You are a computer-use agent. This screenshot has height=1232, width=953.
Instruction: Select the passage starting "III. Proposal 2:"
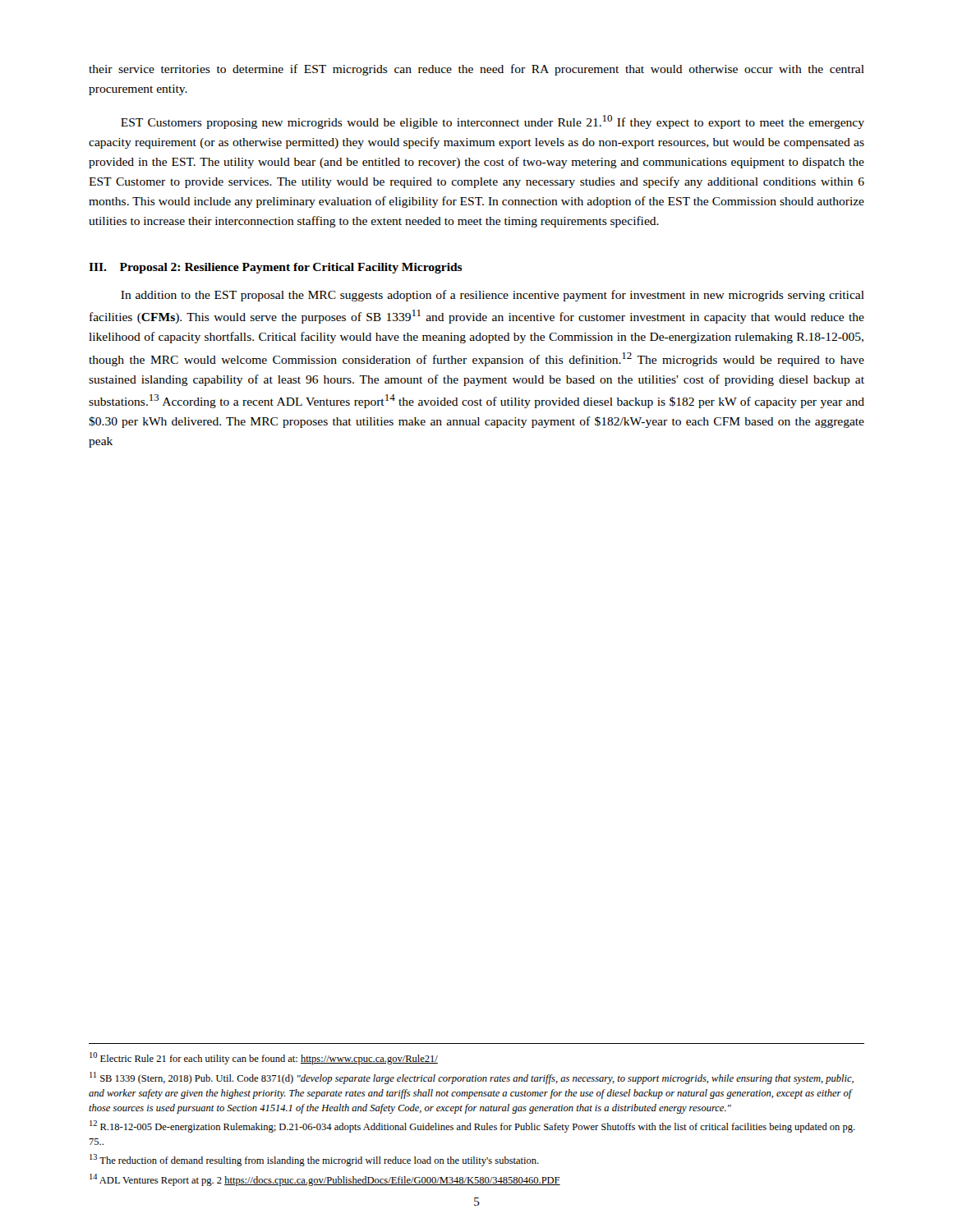[x=276, y=268]
